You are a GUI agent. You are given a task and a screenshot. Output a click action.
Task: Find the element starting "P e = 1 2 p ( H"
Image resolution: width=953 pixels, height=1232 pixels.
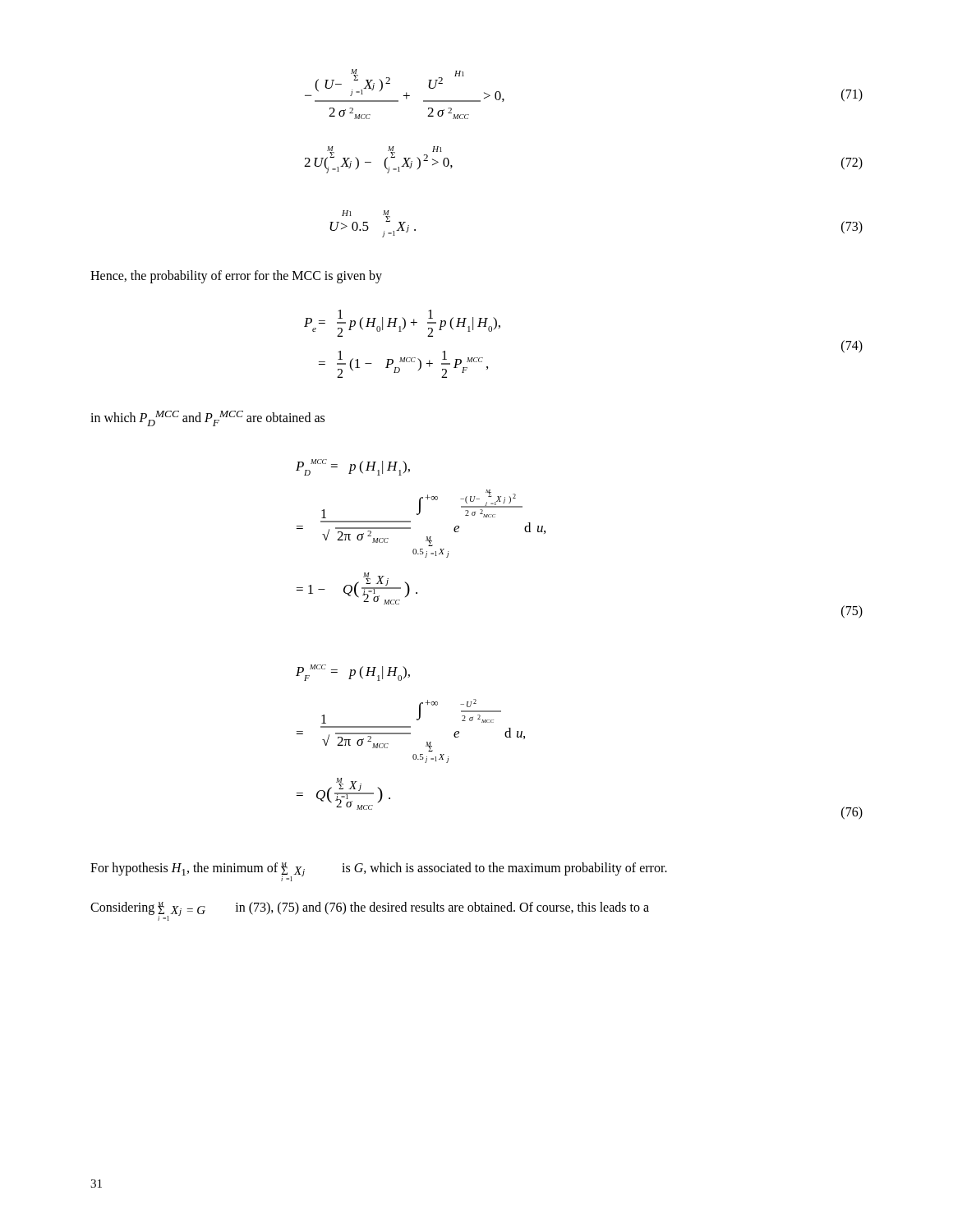476,346
